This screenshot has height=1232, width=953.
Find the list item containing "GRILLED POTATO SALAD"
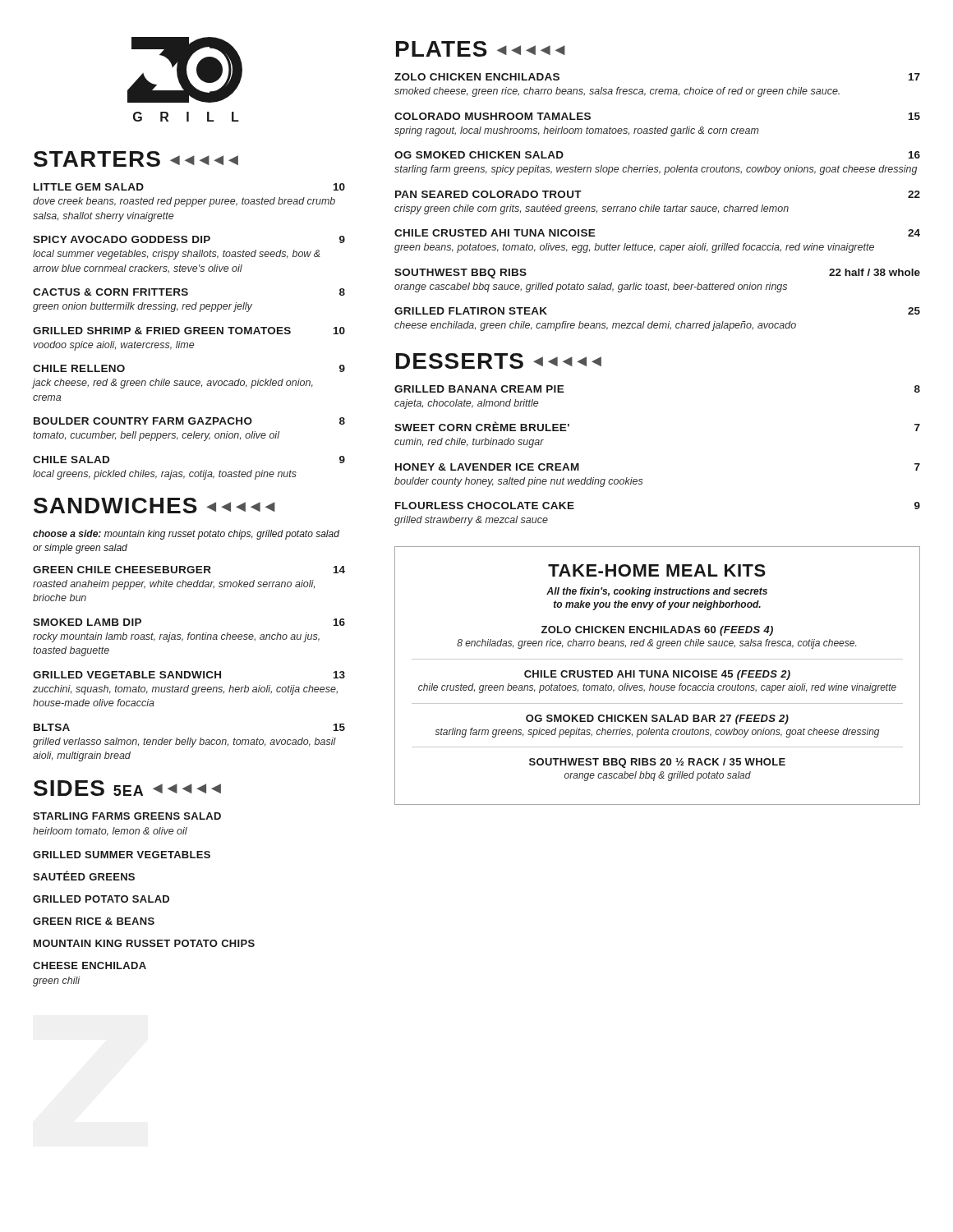point(101,899)
